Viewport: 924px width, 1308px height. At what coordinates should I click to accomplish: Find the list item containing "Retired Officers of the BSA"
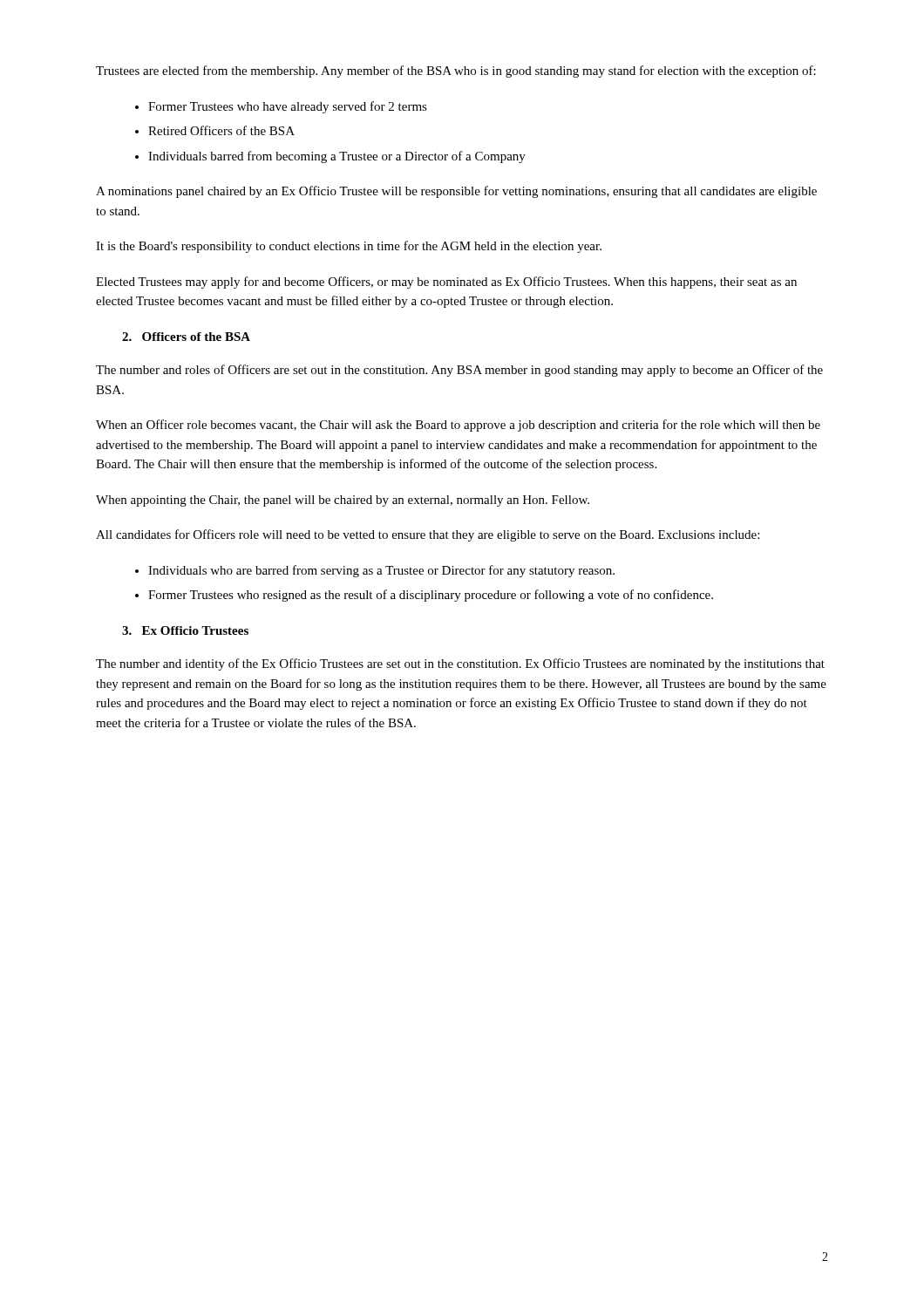(221, 131)
